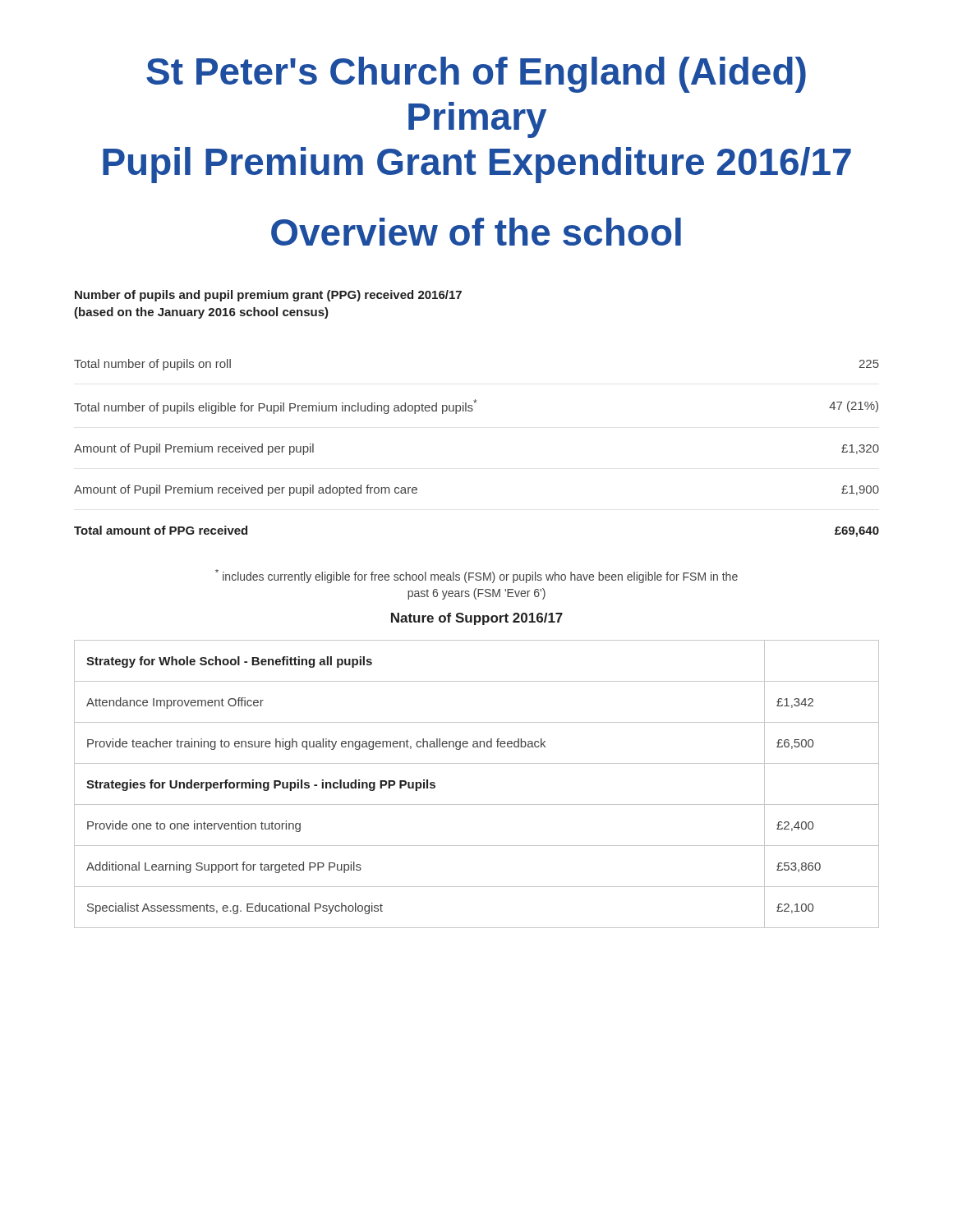
Task: Find "Total number of pupils on roll 225" on this page
Action: click(154, 364)
